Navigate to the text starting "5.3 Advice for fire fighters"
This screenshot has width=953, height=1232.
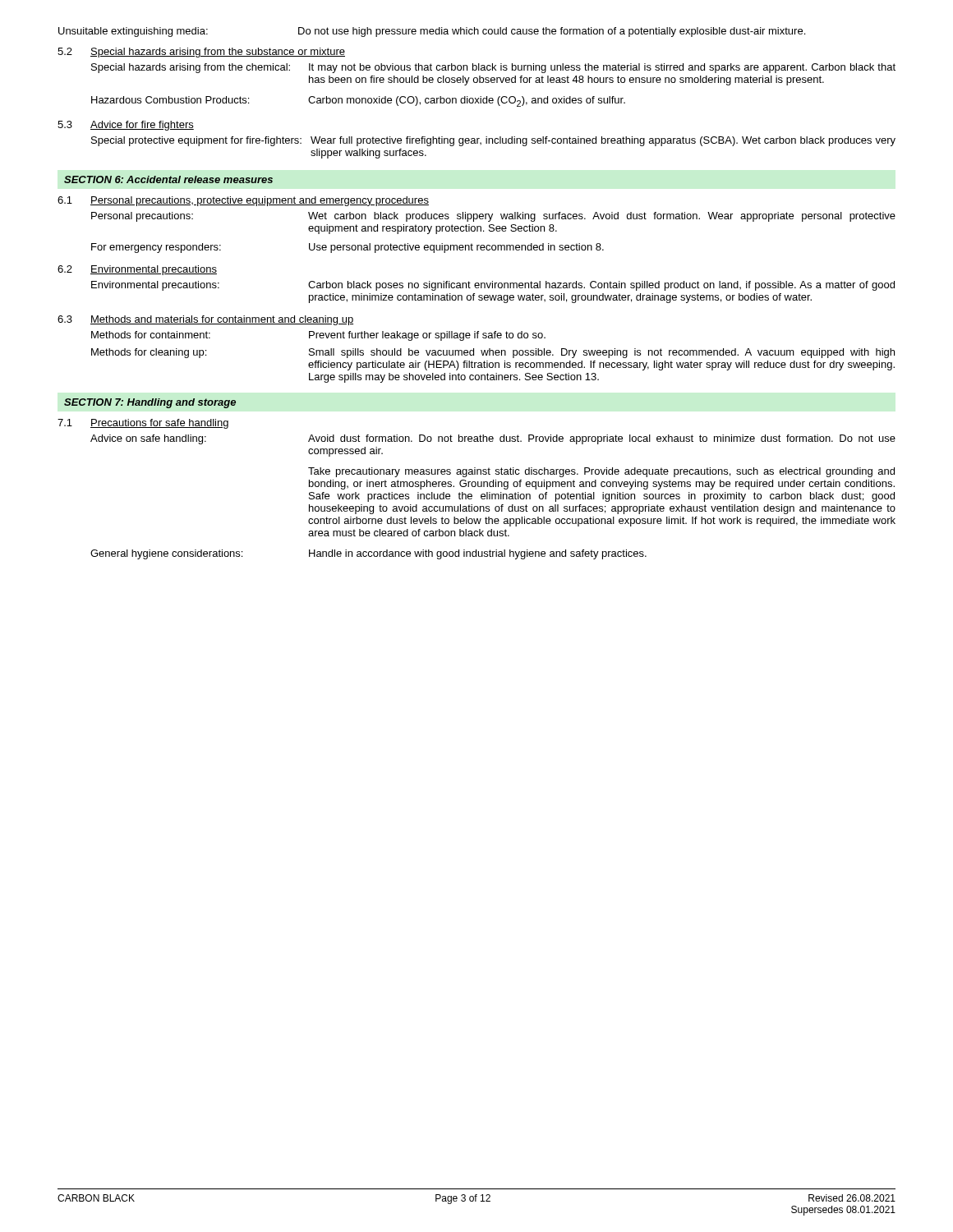(x=126, y=126)
